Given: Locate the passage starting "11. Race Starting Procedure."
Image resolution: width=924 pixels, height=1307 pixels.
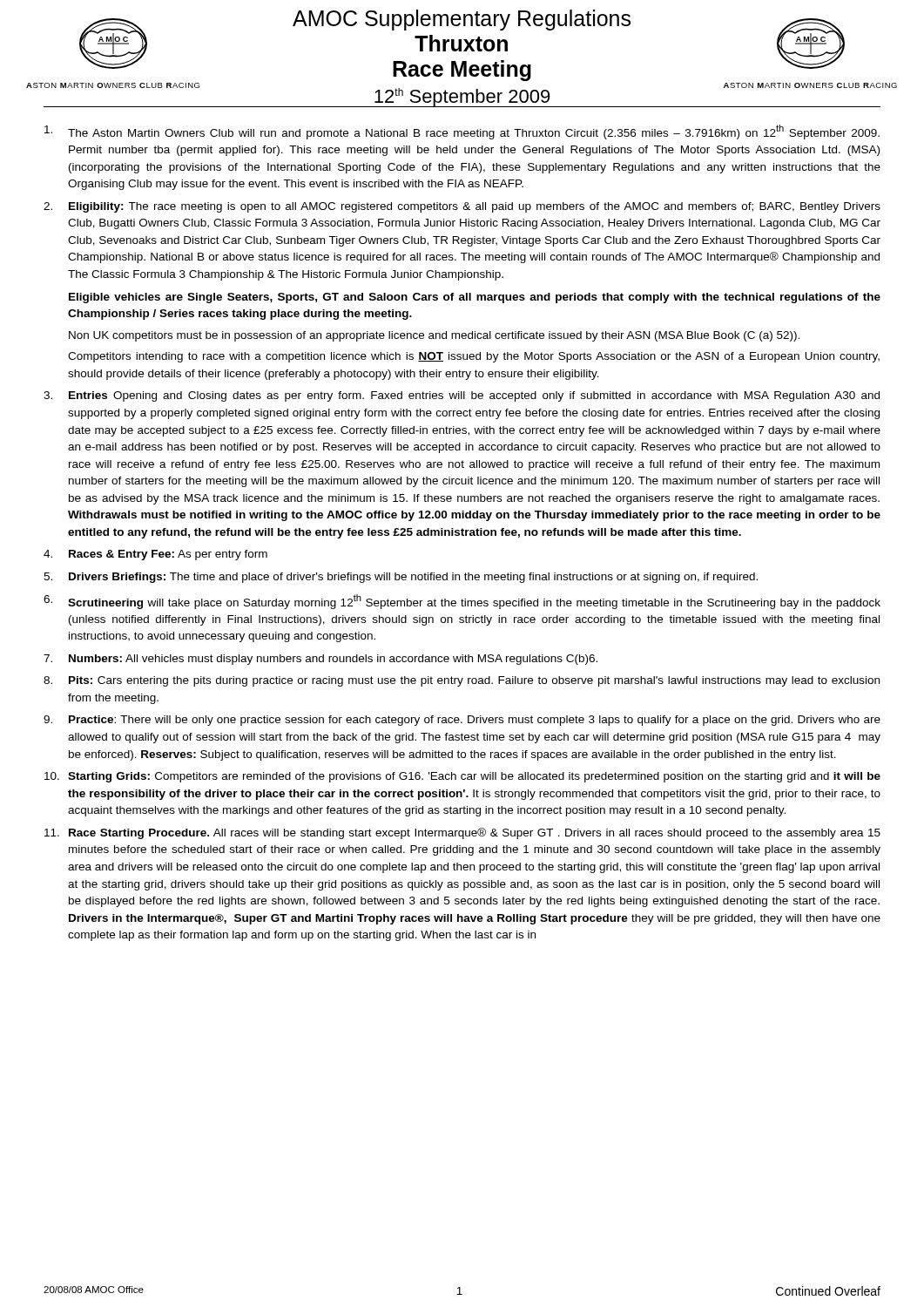Looking at the screenshot, I should [x=462, y=884].
